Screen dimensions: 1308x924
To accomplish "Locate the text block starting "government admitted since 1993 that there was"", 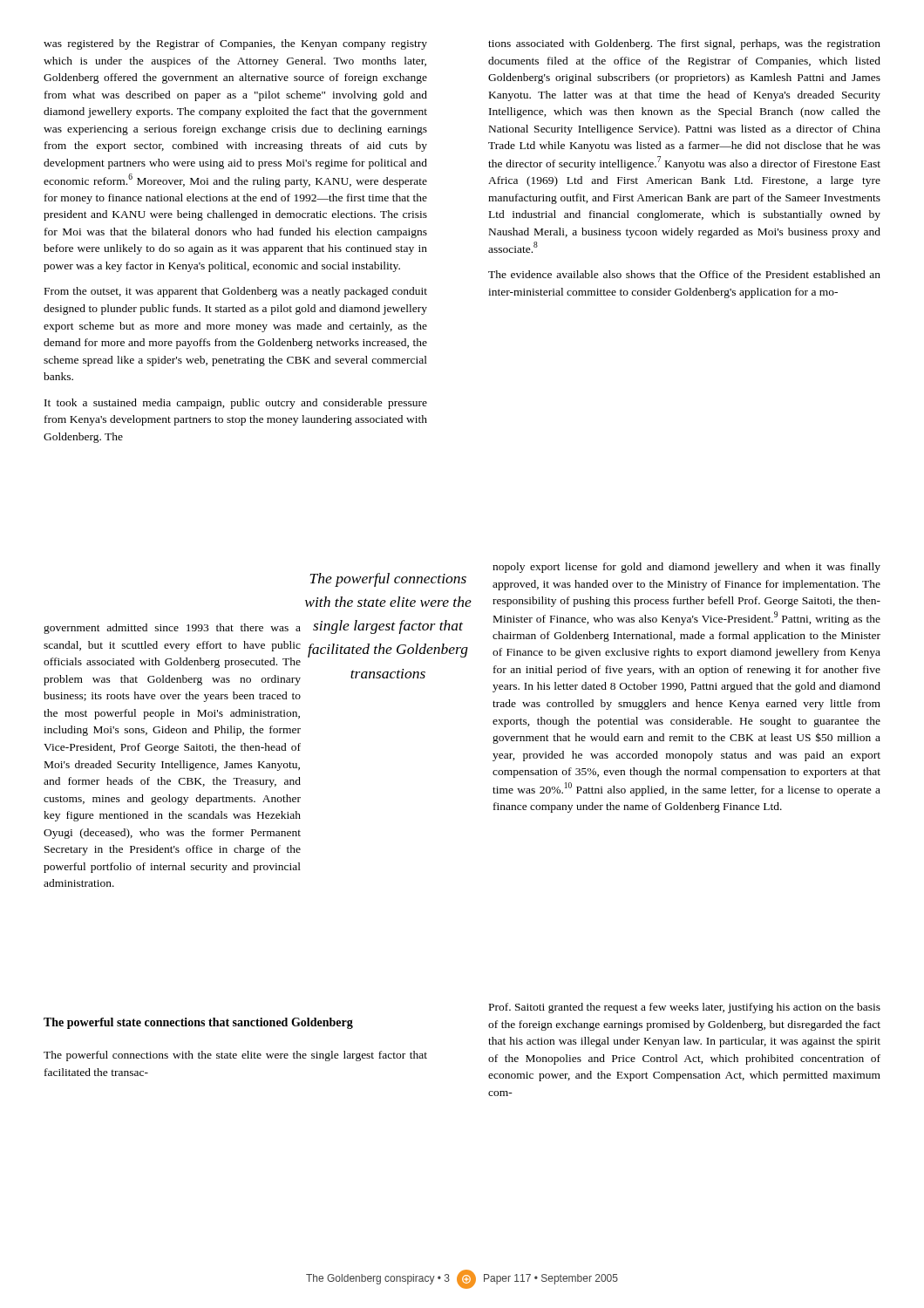I will coord(172,756).
